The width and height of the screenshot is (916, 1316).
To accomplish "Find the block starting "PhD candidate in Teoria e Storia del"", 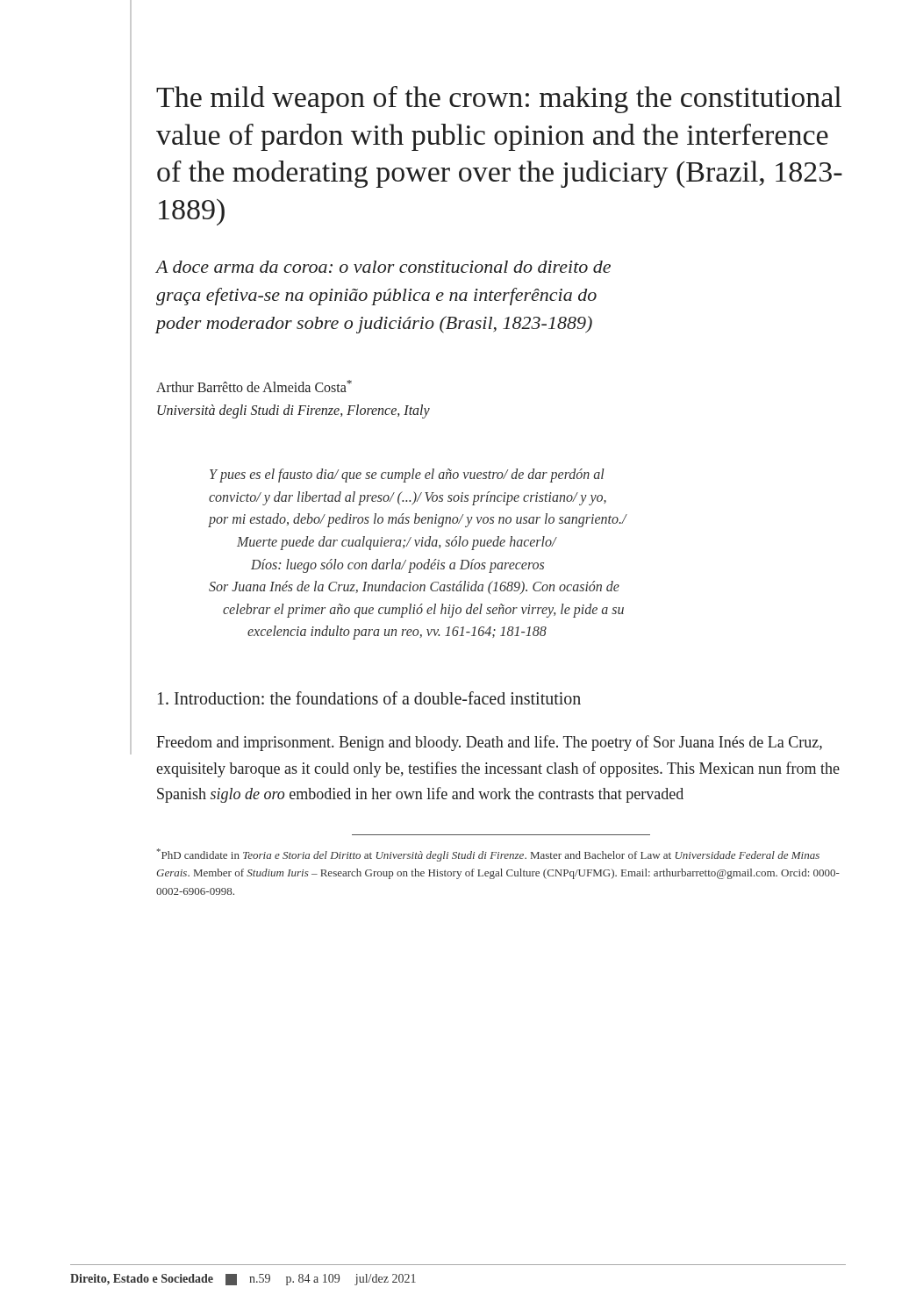I will pos(498,871).
